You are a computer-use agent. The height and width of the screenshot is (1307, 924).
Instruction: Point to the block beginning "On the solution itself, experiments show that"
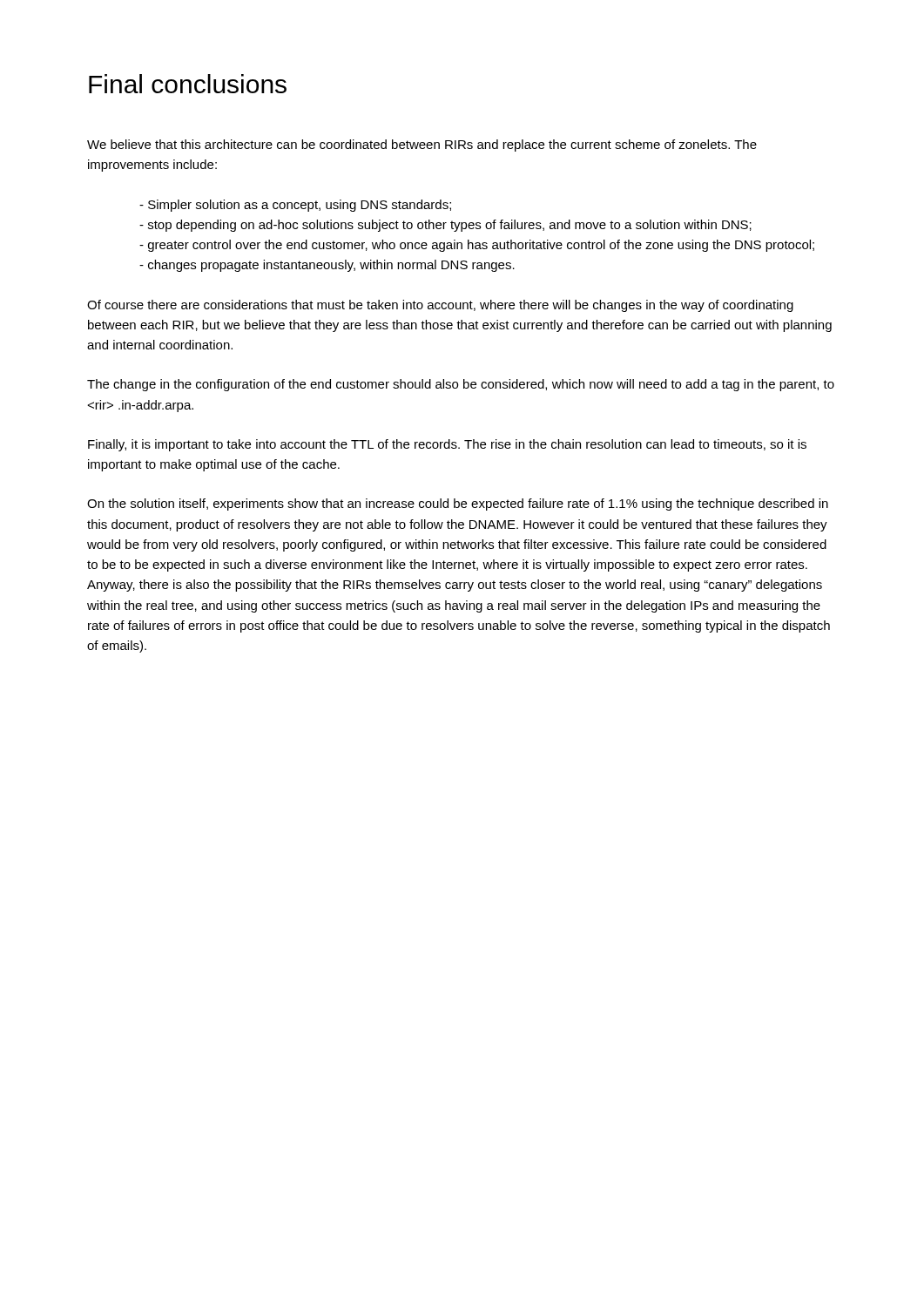point(459,574)
